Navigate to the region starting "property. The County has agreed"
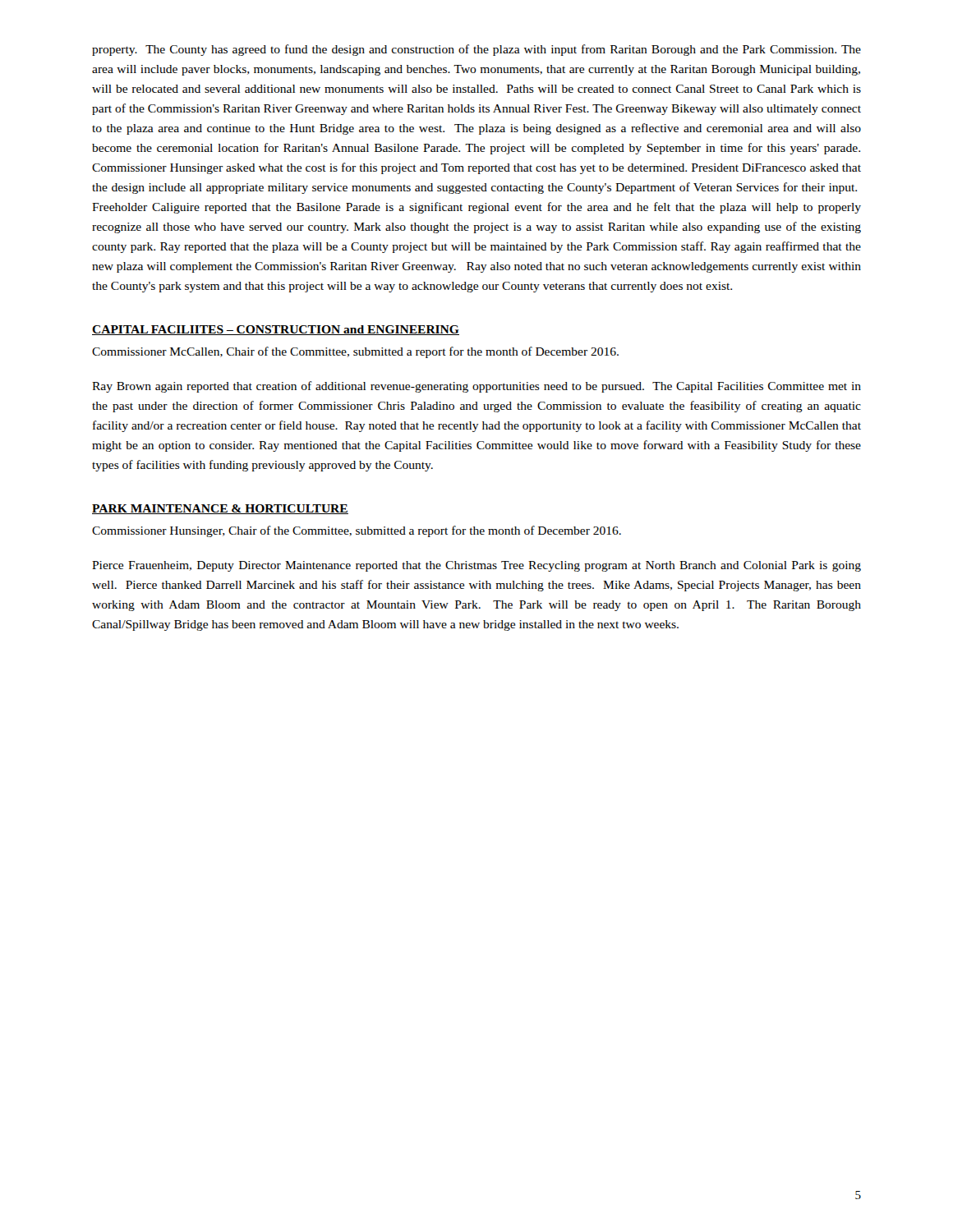The height and width of the screenshot is (1232, 953). (476, 167)
